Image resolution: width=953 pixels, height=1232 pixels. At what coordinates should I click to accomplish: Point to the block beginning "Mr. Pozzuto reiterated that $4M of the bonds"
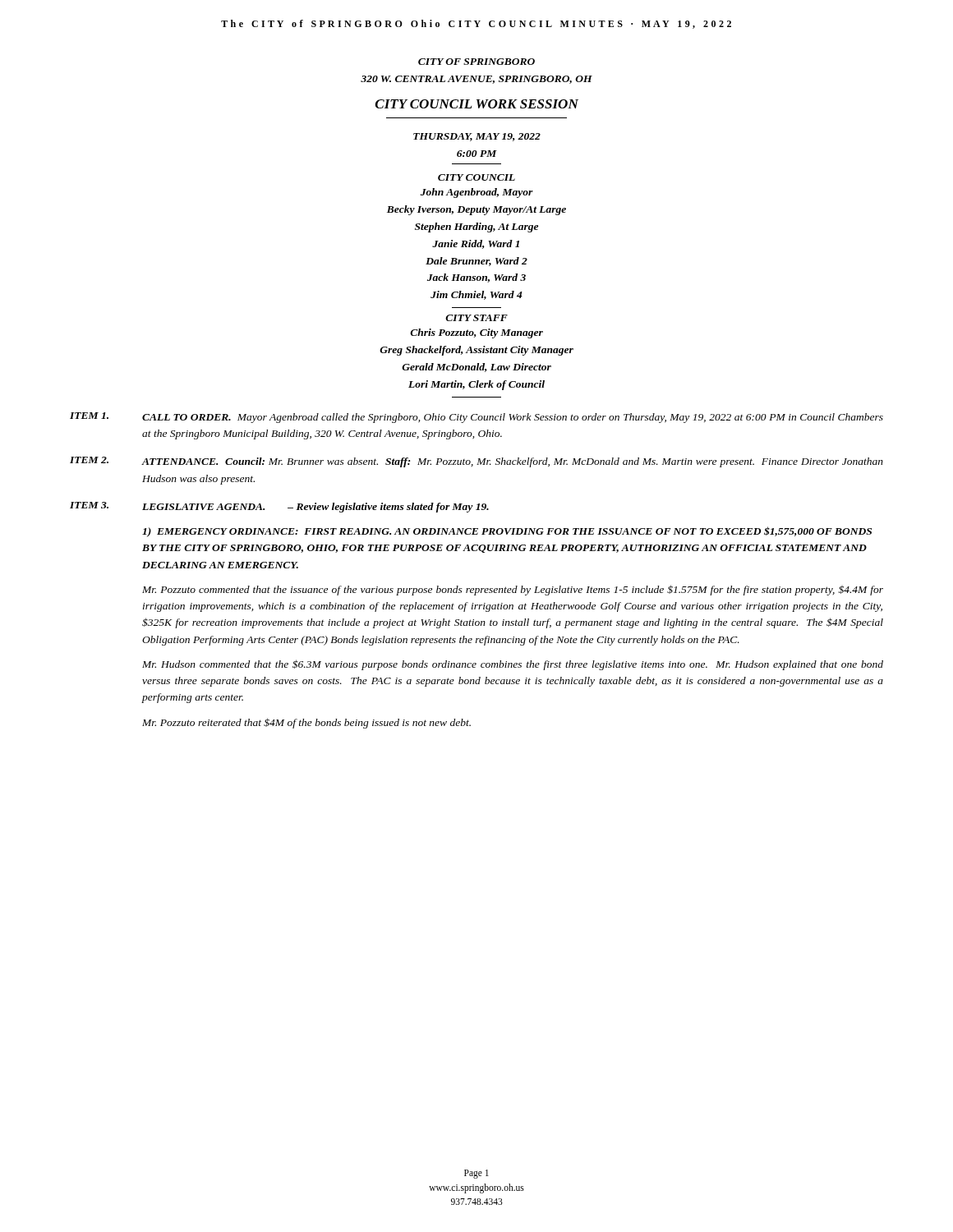click(x=307, y=722)
